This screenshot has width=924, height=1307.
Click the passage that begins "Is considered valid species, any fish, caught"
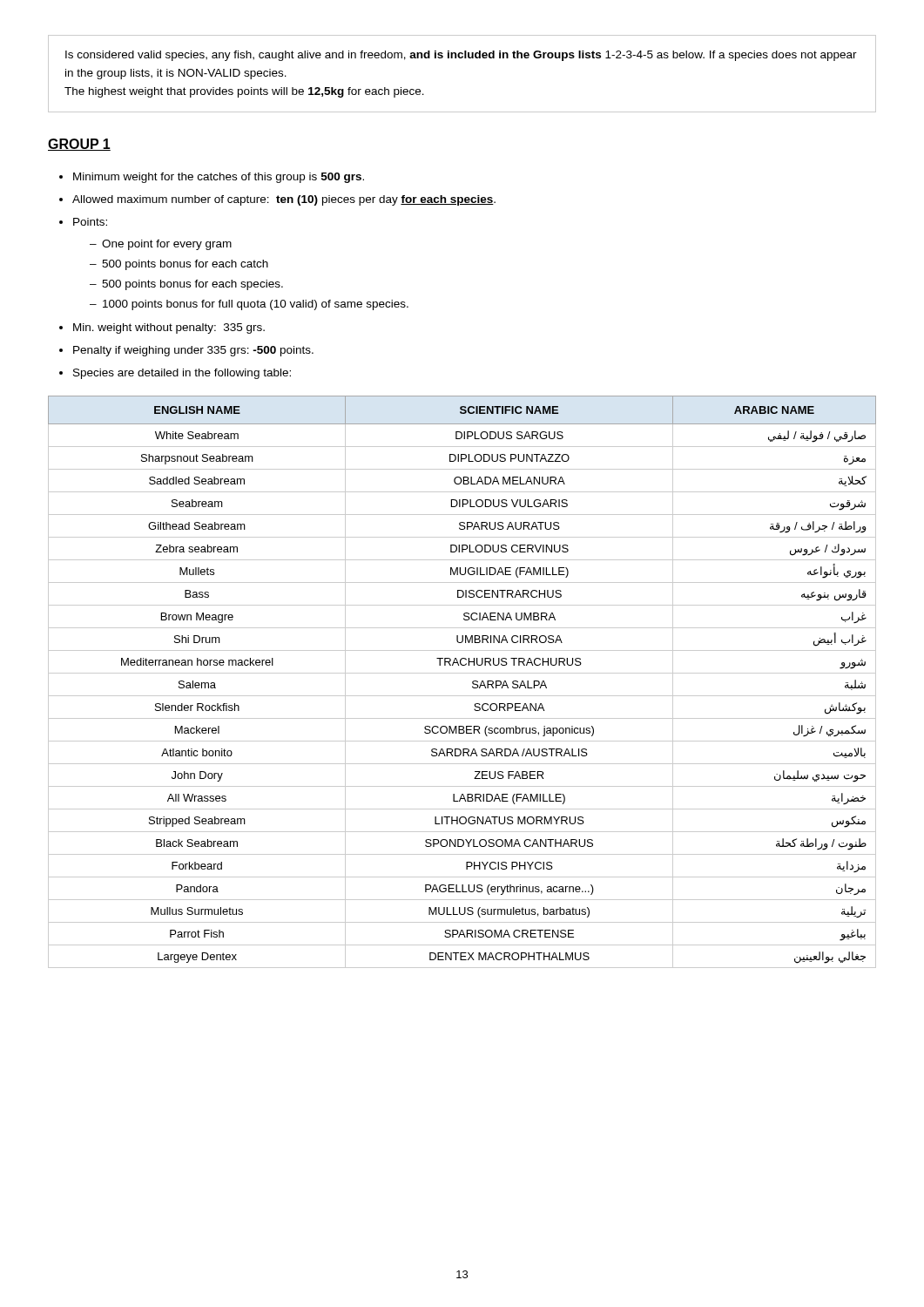[461, 56]
